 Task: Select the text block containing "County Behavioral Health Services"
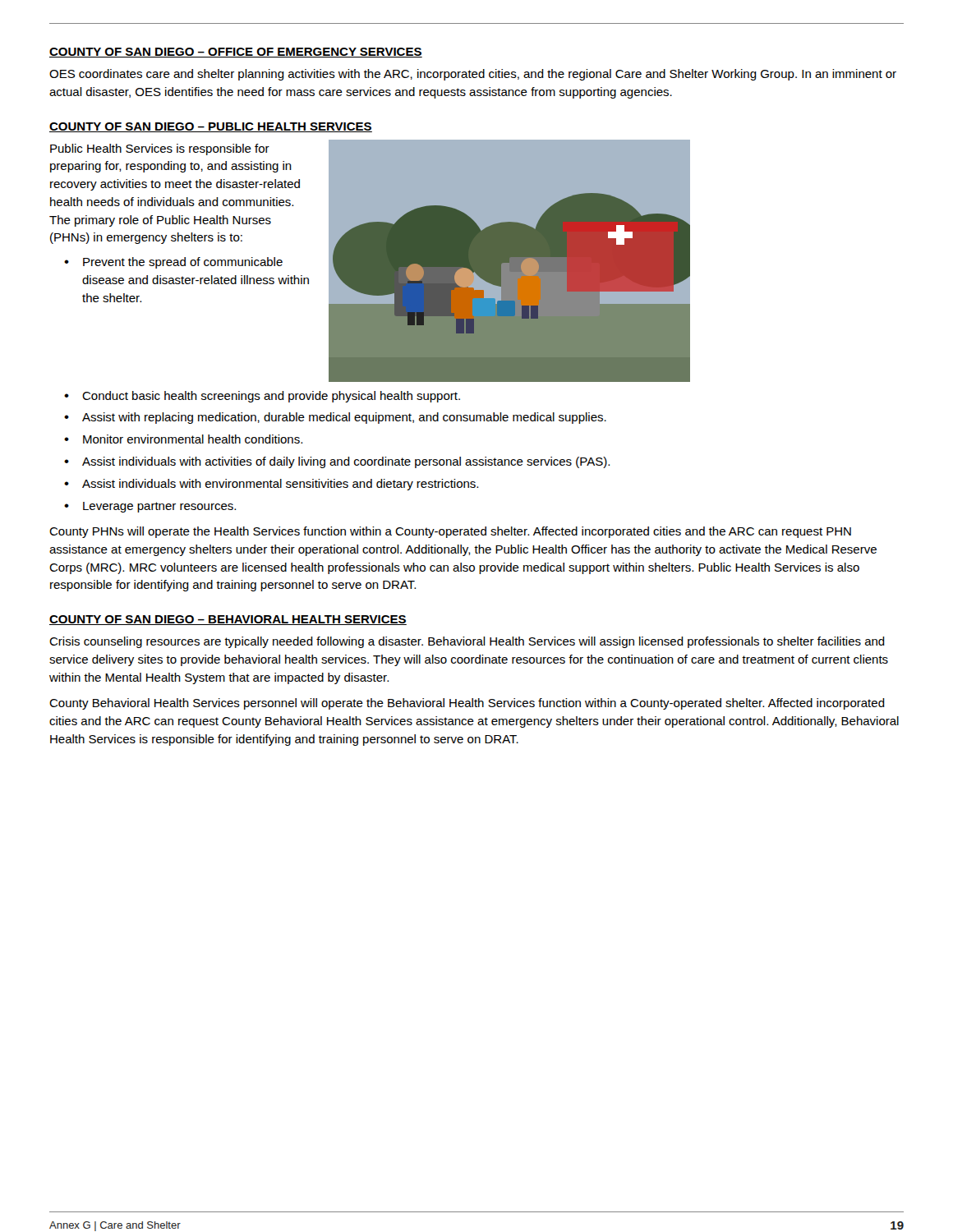click(x=474, y=721)
